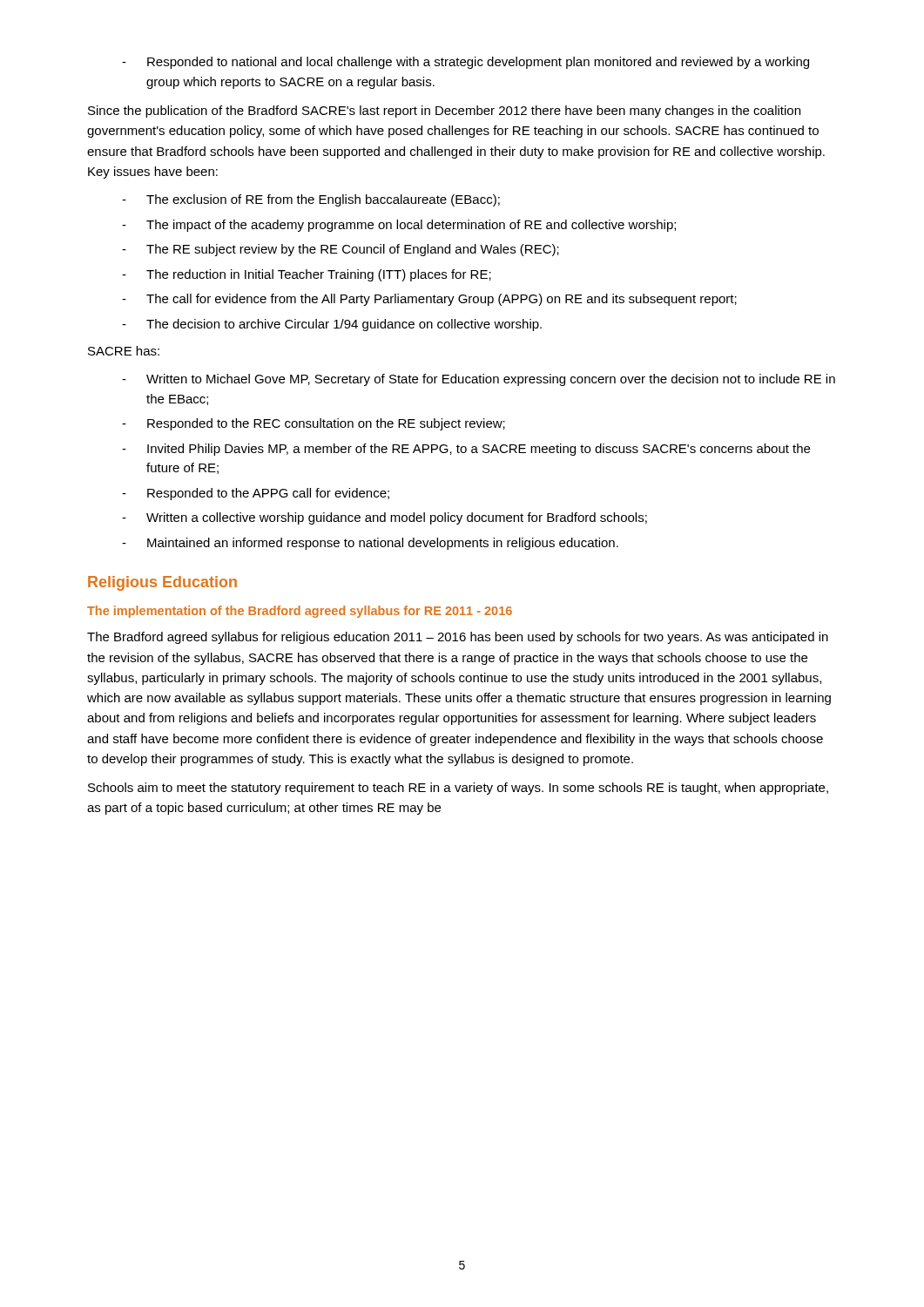924x1307 pixels.
Task: Locate the list item that says "- The impact"
Action: (462, 225)
